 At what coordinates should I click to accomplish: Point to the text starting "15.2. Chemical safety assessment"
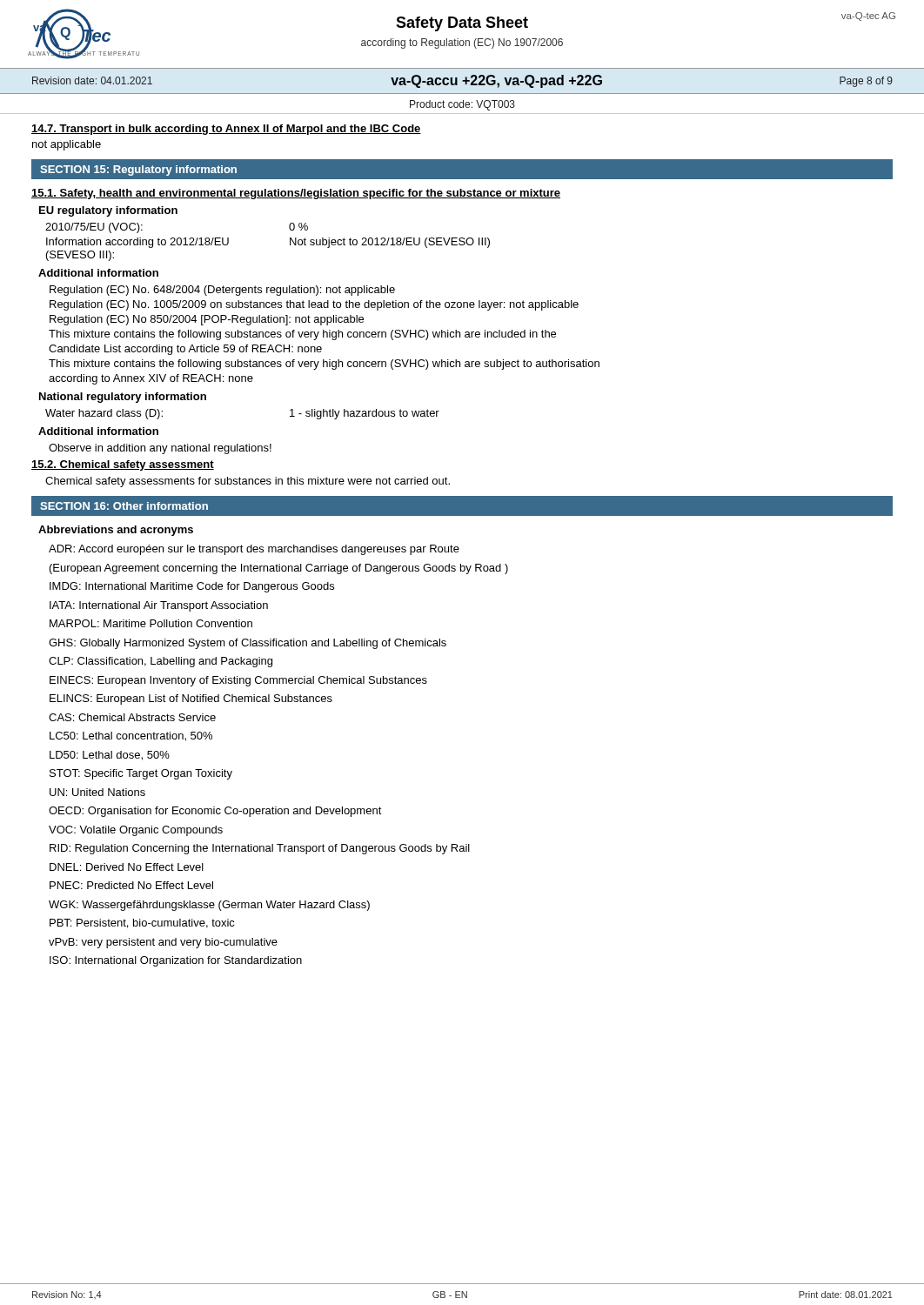click(x=122, y=464)
